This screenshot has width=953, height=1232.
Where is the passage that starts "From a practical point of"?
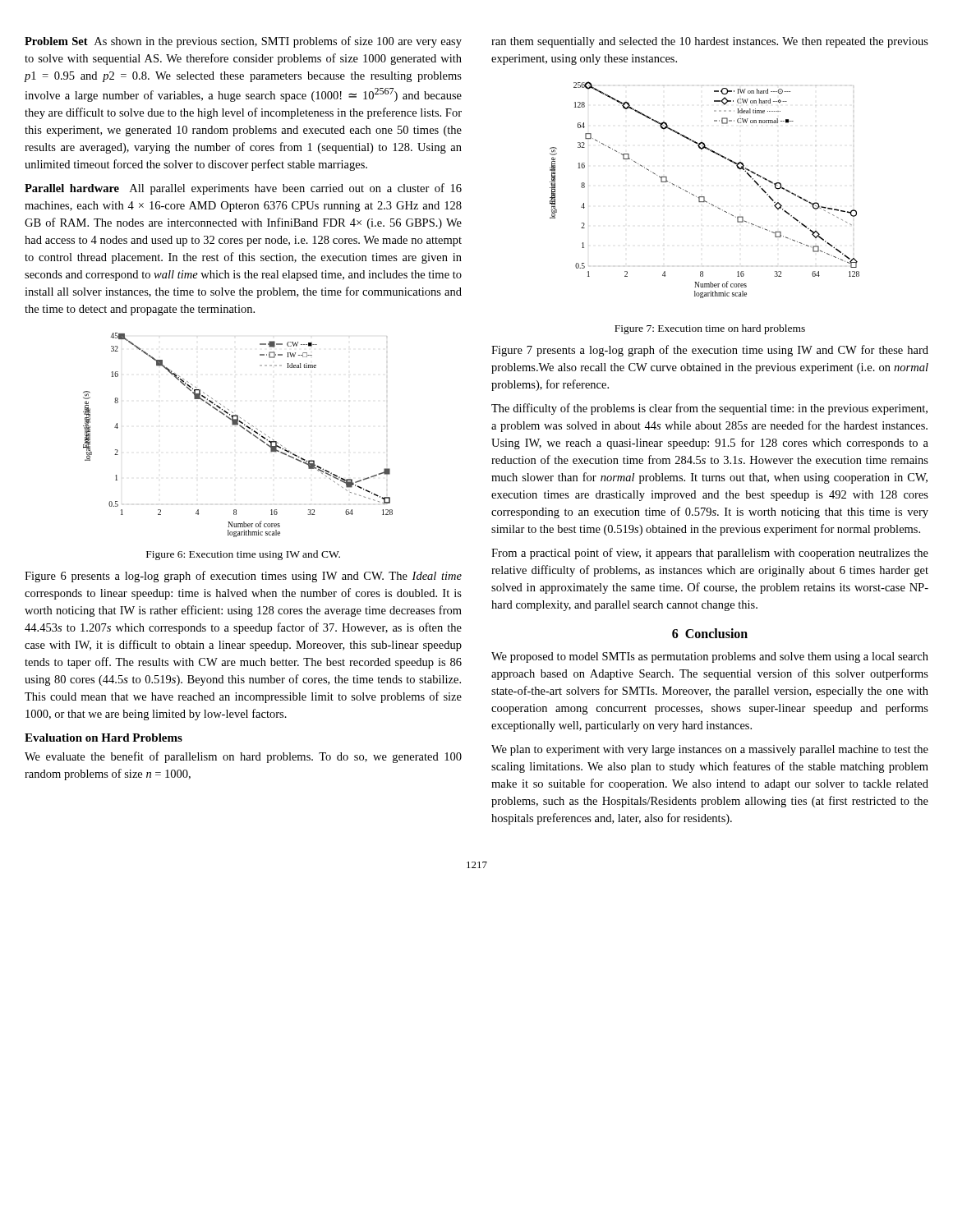[x=710, y=579]
